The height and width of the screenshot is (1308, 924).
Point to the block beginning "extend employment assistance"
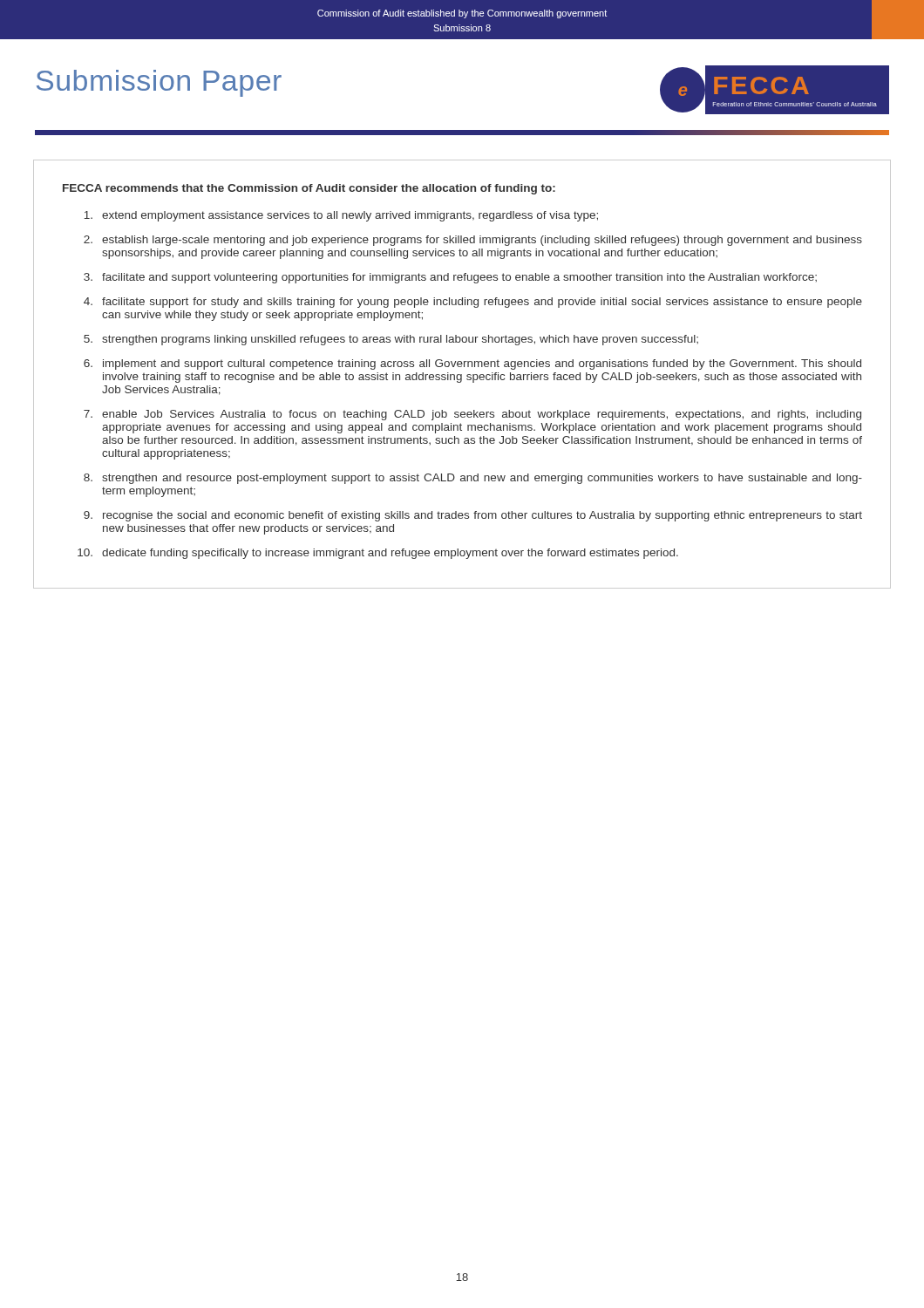[x=462, y=215]
